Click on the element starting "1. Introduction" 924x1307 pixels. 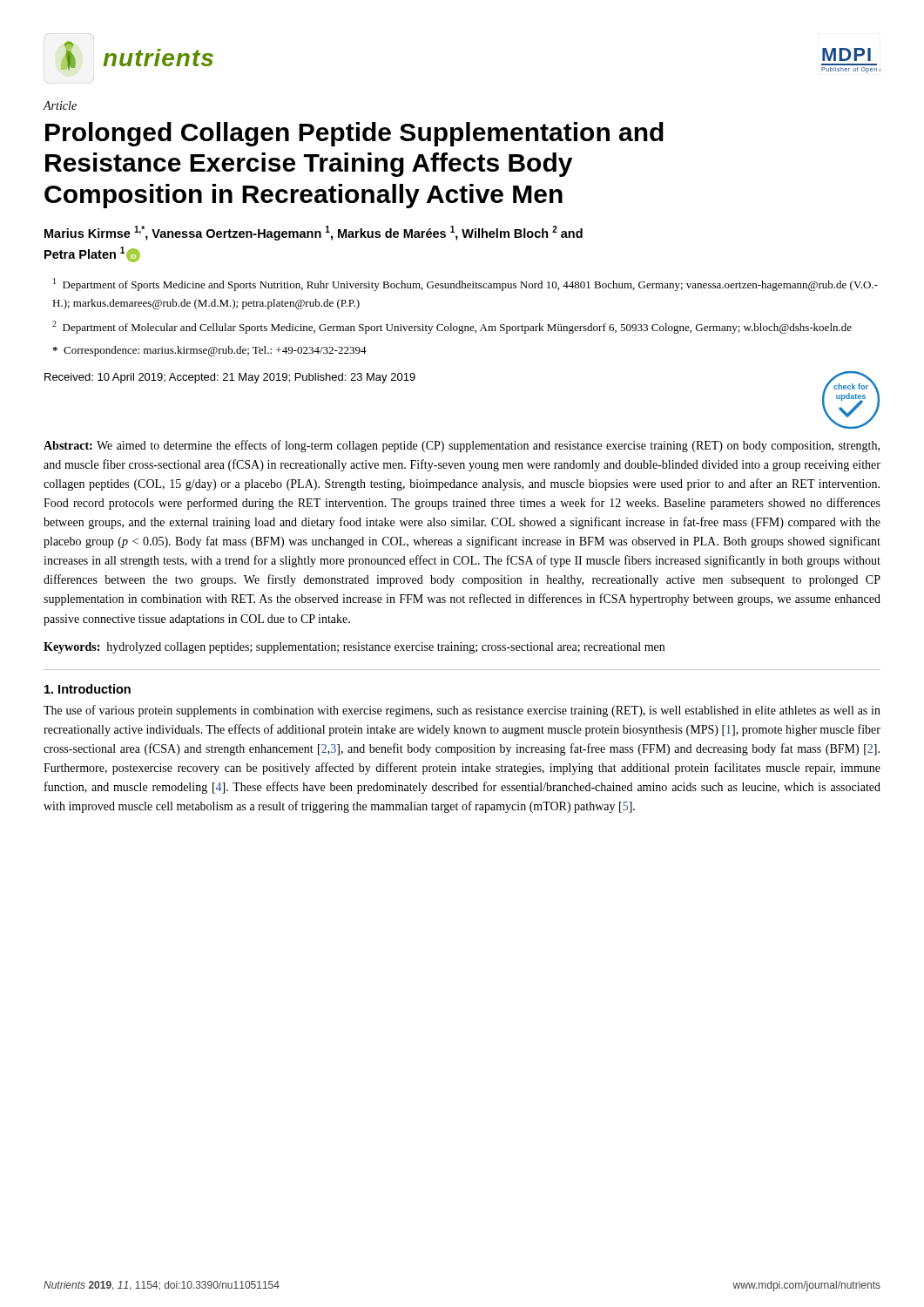point(87,689)
